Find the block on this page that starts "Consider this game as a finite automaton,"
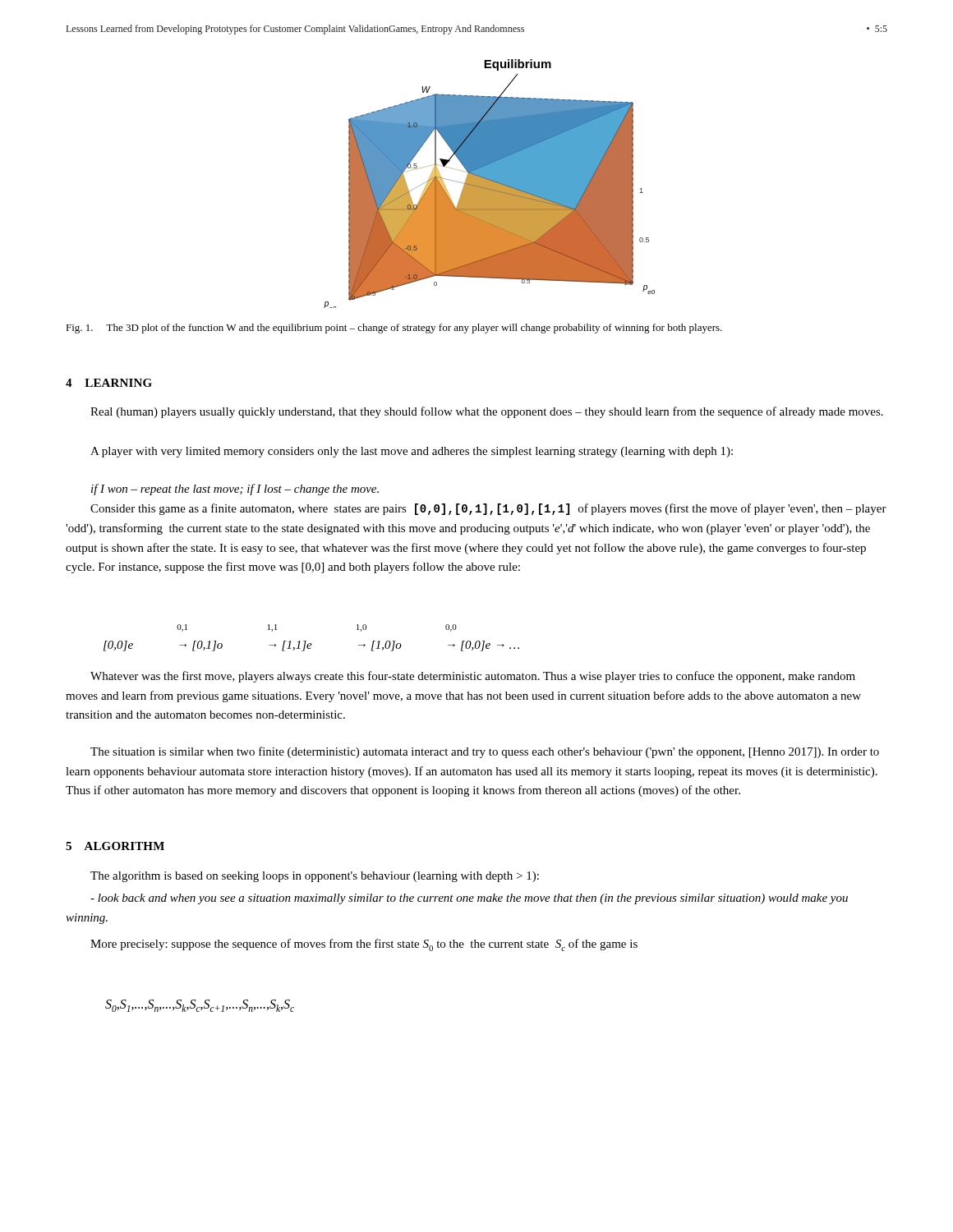The width and height of the screenshot is (953, 1232). point(476,538)
